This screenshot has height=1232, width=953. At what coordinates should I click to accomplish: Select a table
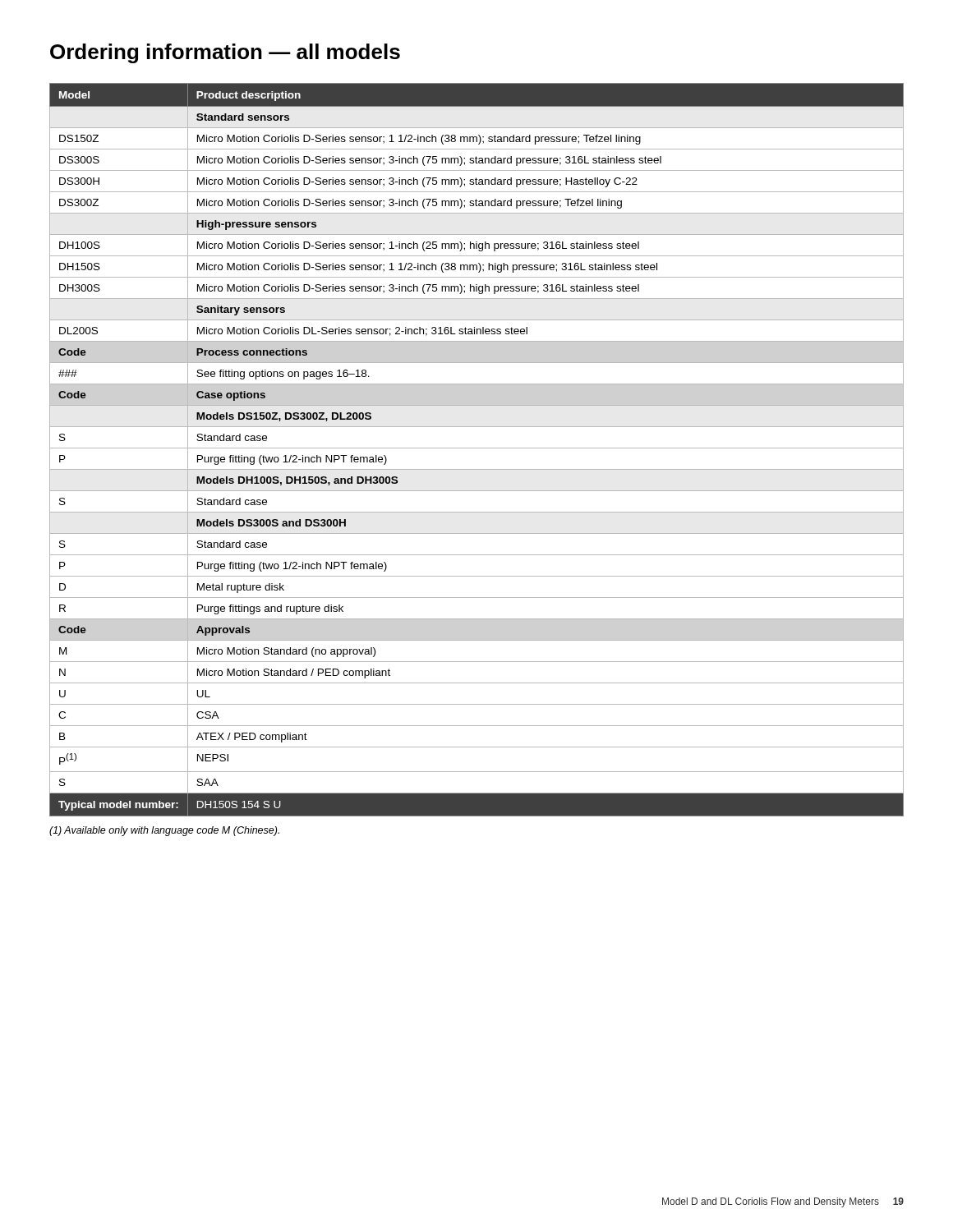(x=476, y=449)
